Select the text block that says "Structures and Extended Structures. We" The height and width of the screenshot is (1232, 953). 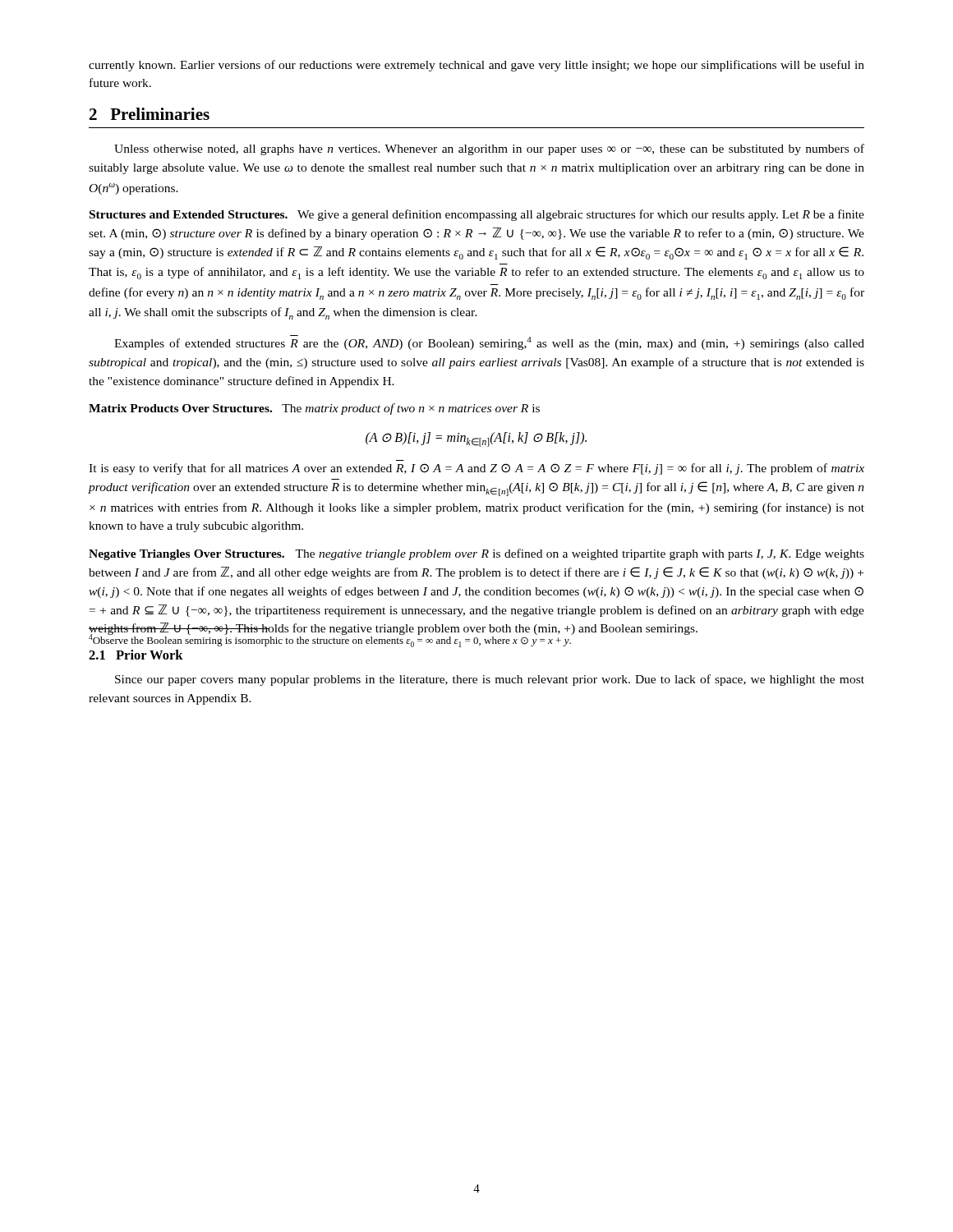tap(476, 265)
